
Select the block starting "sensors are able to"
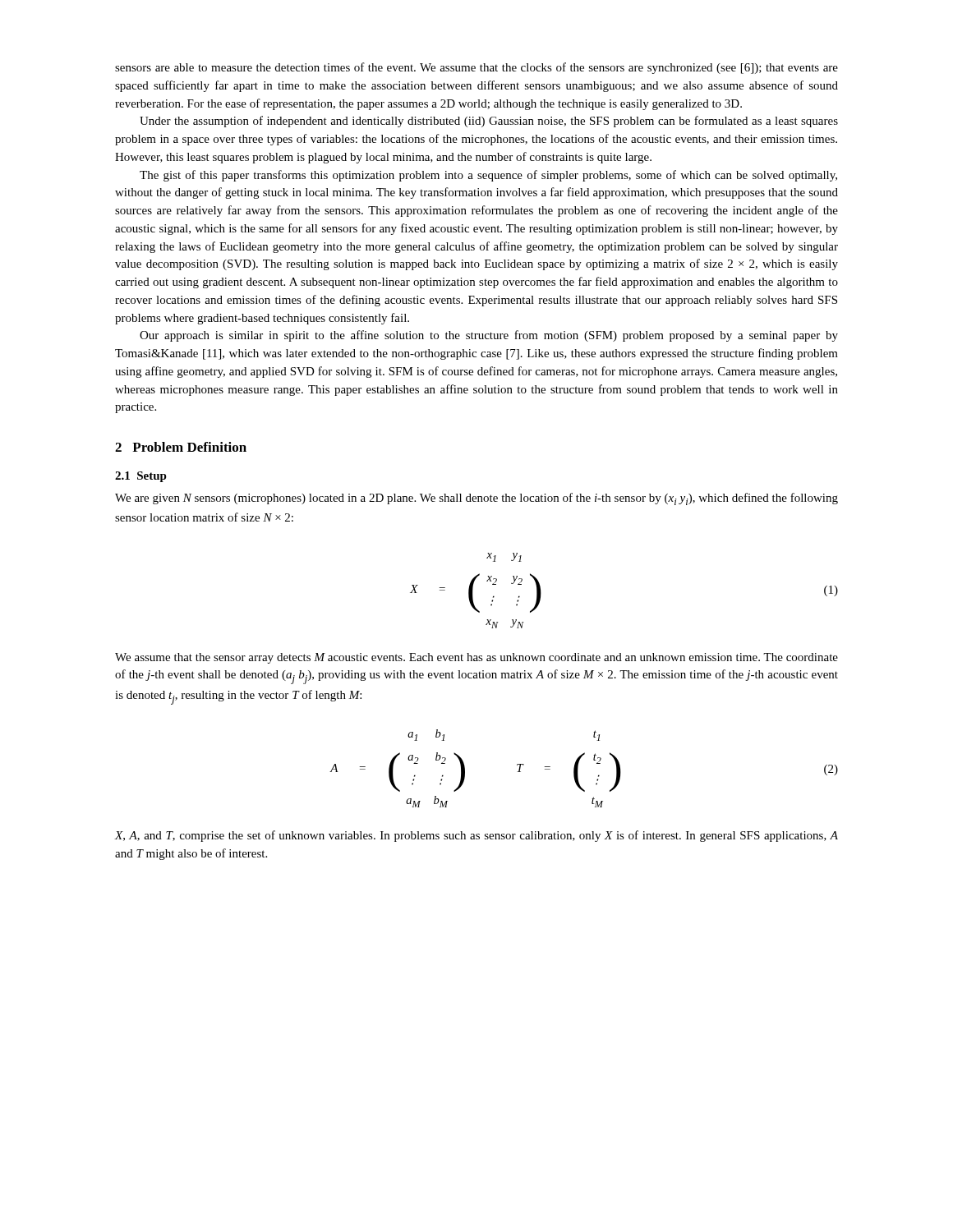pos(476,238)
